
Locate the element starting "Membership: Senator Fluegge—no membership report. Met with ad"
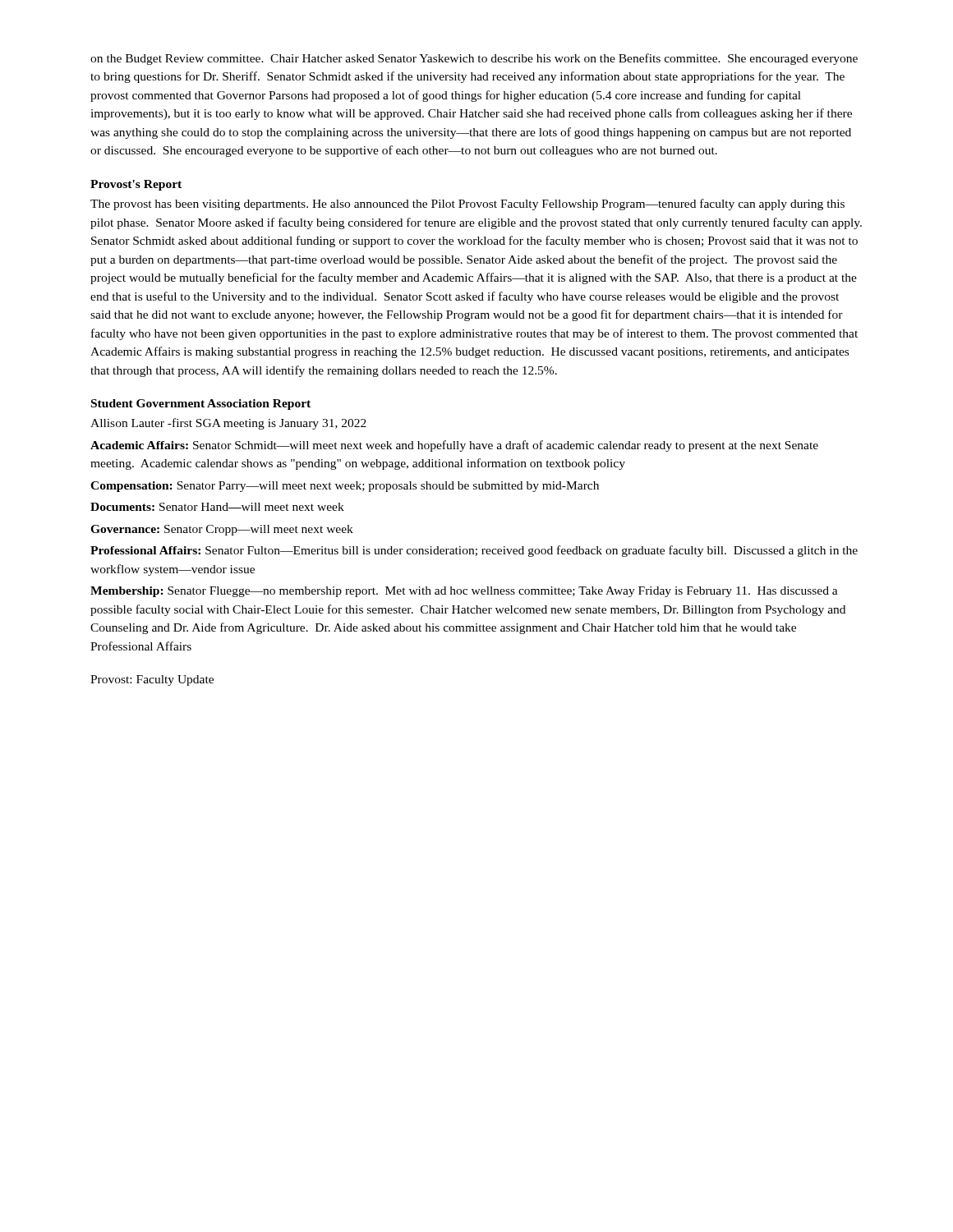point(468,618)
